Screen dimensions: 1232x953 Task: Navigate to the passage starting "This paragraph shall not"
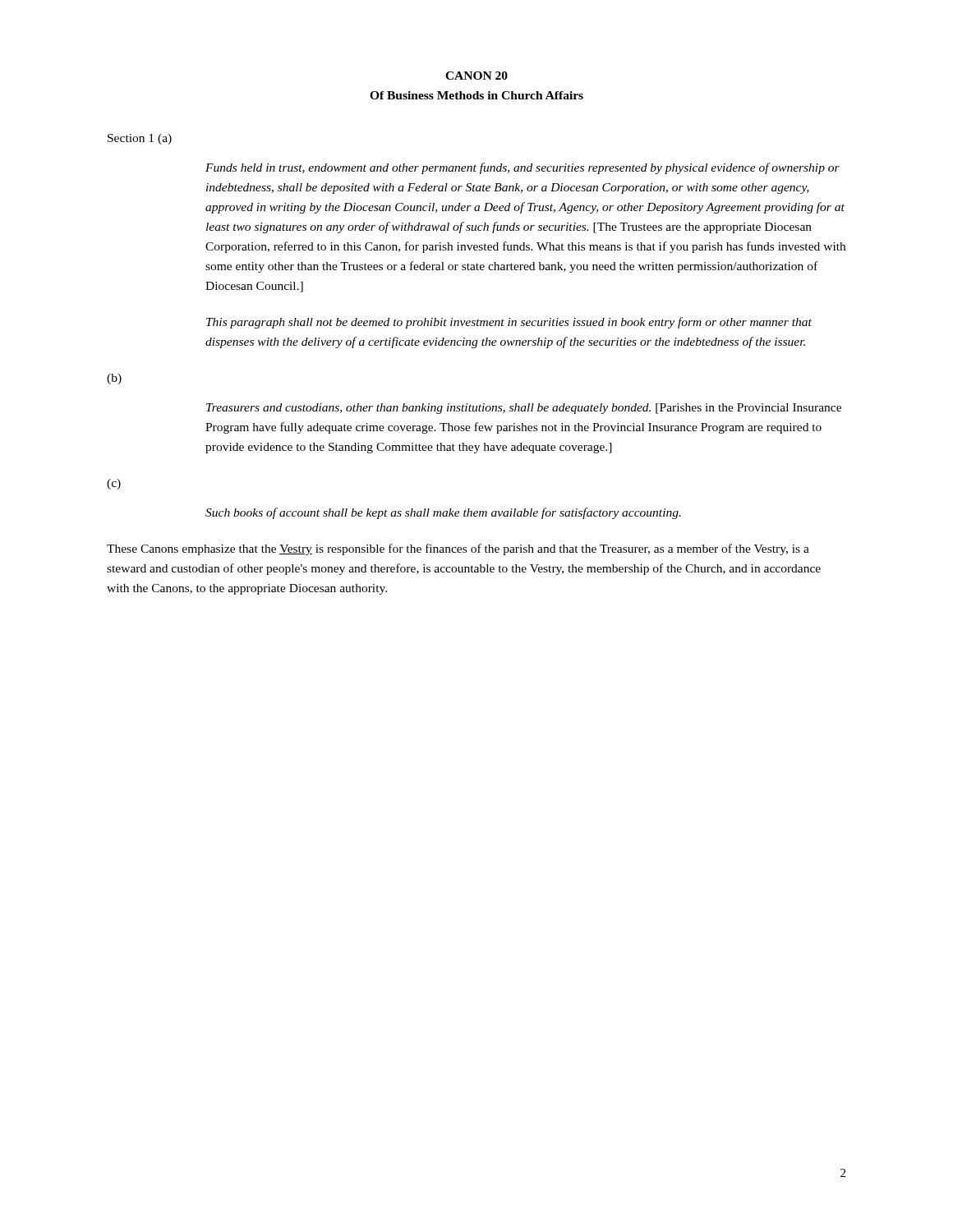(x=508, y=332)
